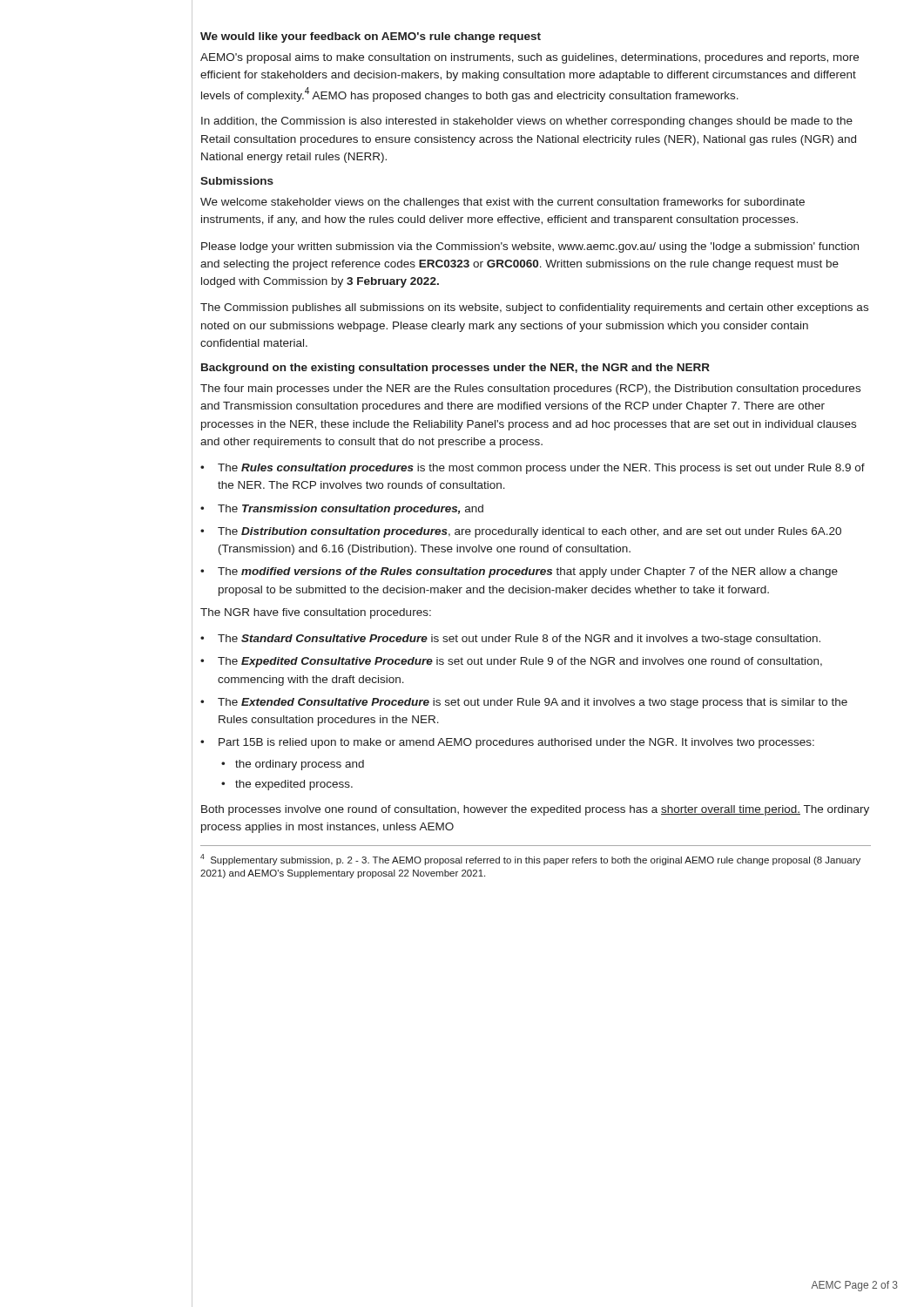Click the passage that begins "• The Standard Consultative"
This screenshot has width=924, height=1307.
[x=511, y=639]
